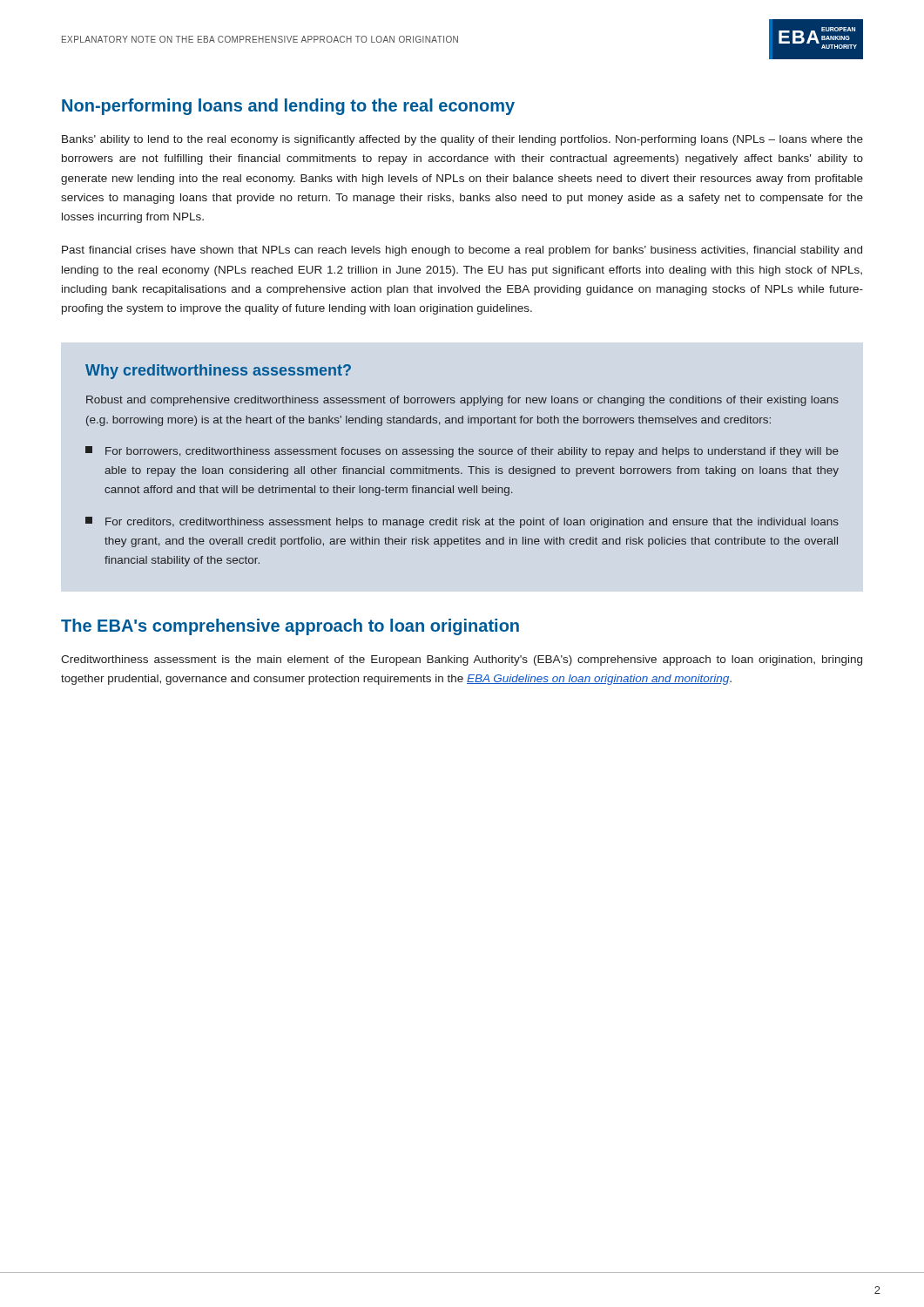This screenshot has width=924, height=1307.
Task: Locate the logo
Action: click(x=816, y=39)
